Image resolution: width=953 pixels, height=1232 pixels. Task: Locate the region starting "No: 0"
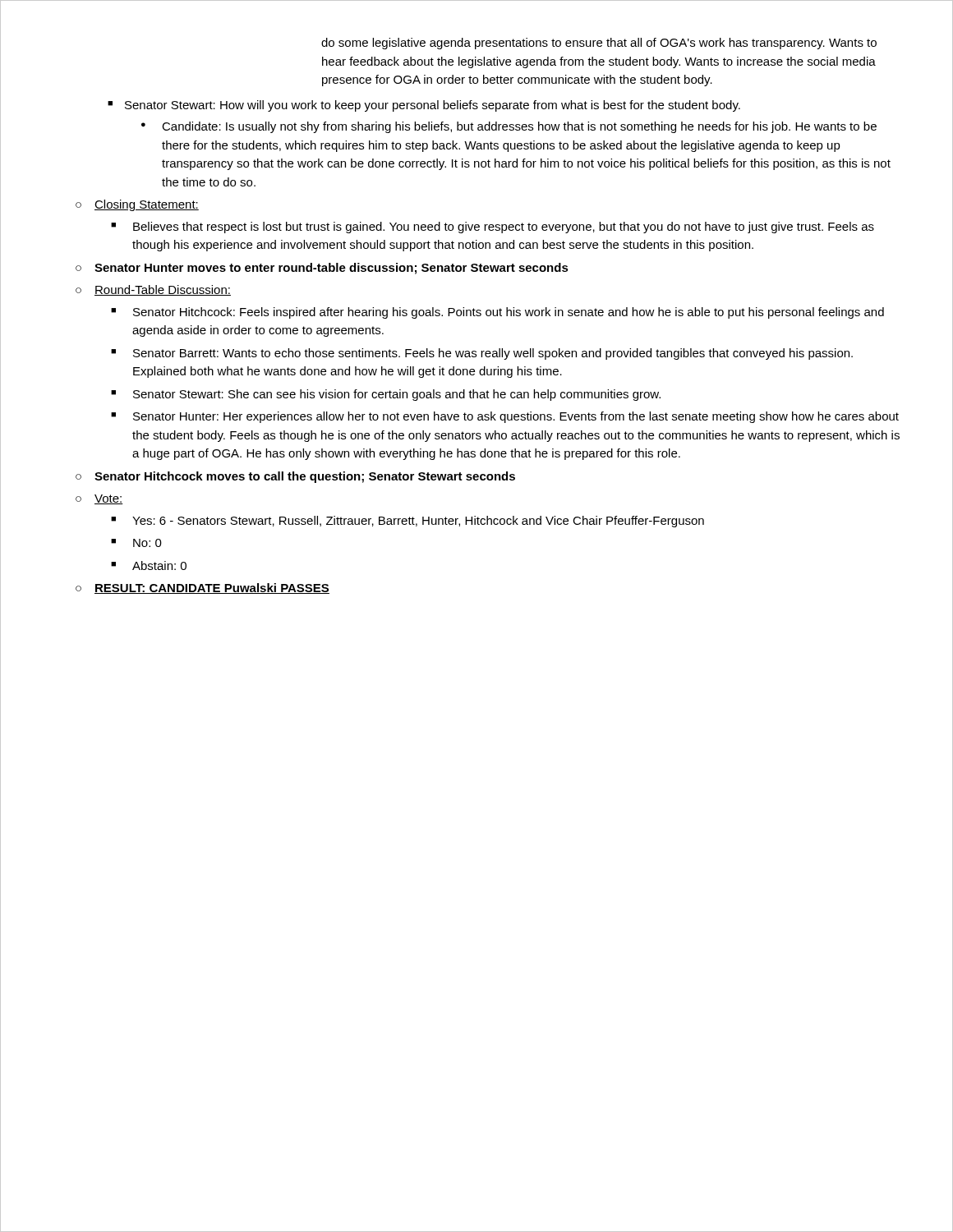tap(147, 543)
